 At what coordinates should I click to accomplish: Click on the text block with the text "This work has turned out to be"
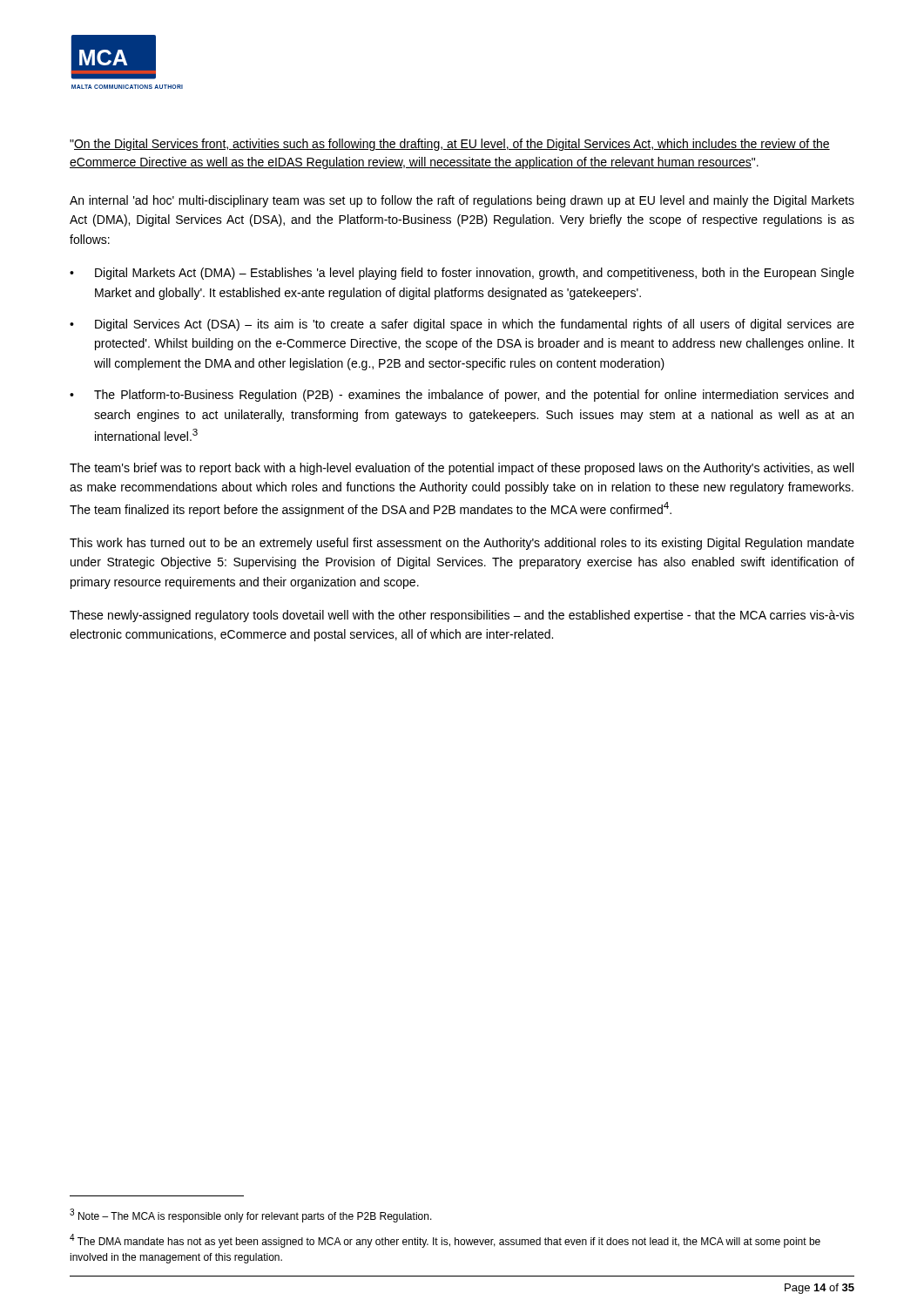tap(462, 562)
